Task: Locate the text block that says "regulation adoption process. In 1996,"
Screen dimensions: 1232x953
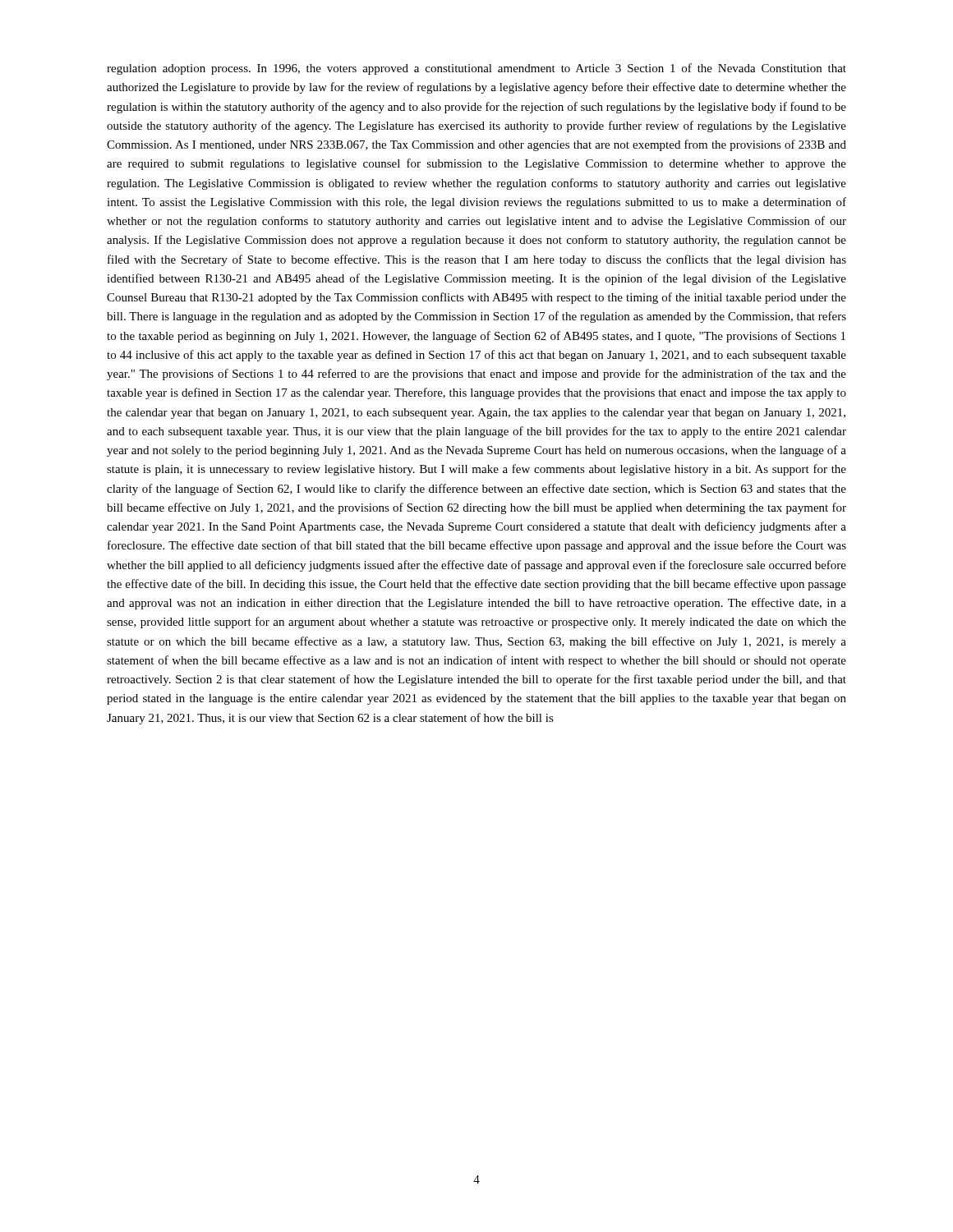Action: (476, 393)
